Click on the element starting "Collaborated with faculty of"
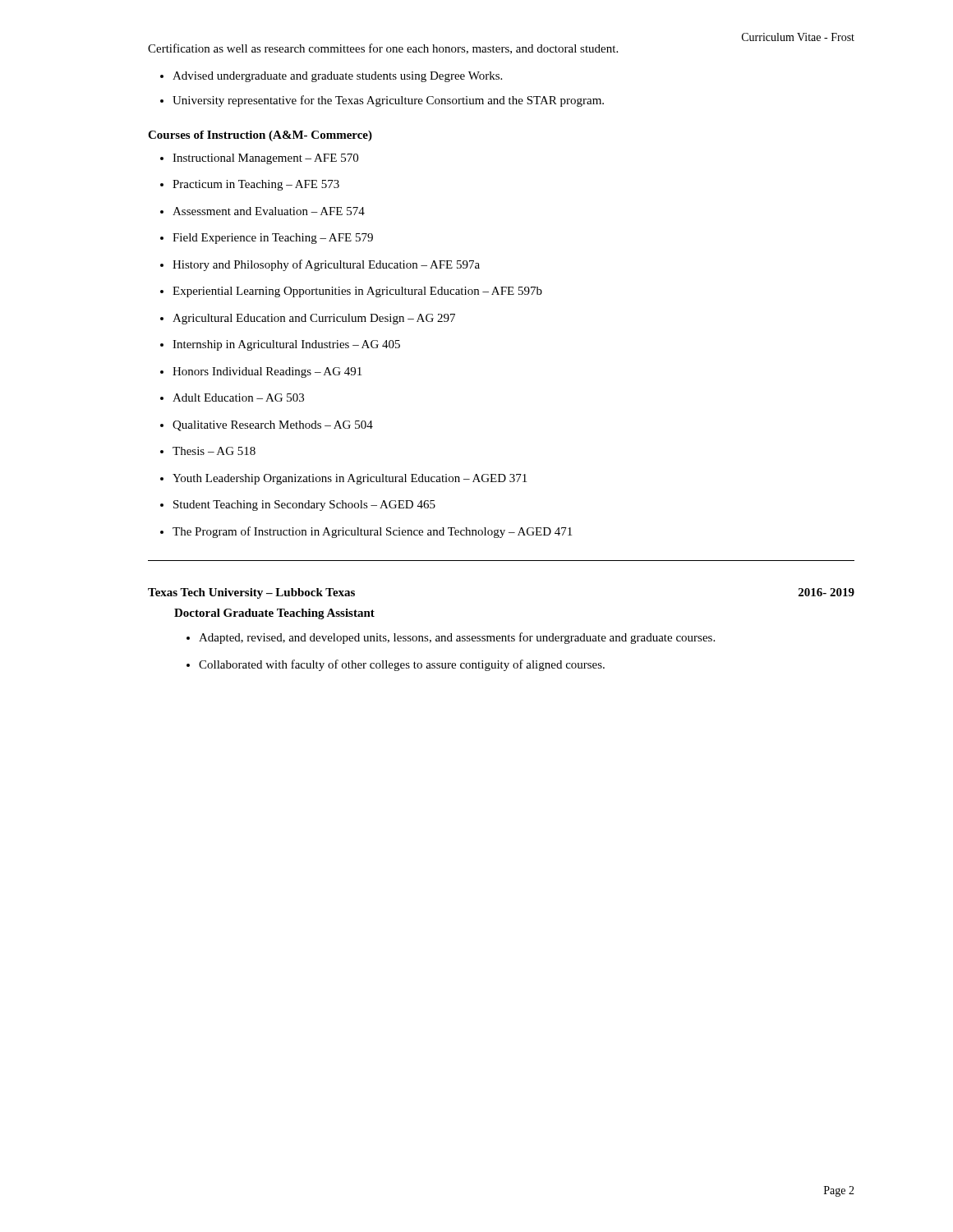The image size is (953, 1232). pos(402,664)
